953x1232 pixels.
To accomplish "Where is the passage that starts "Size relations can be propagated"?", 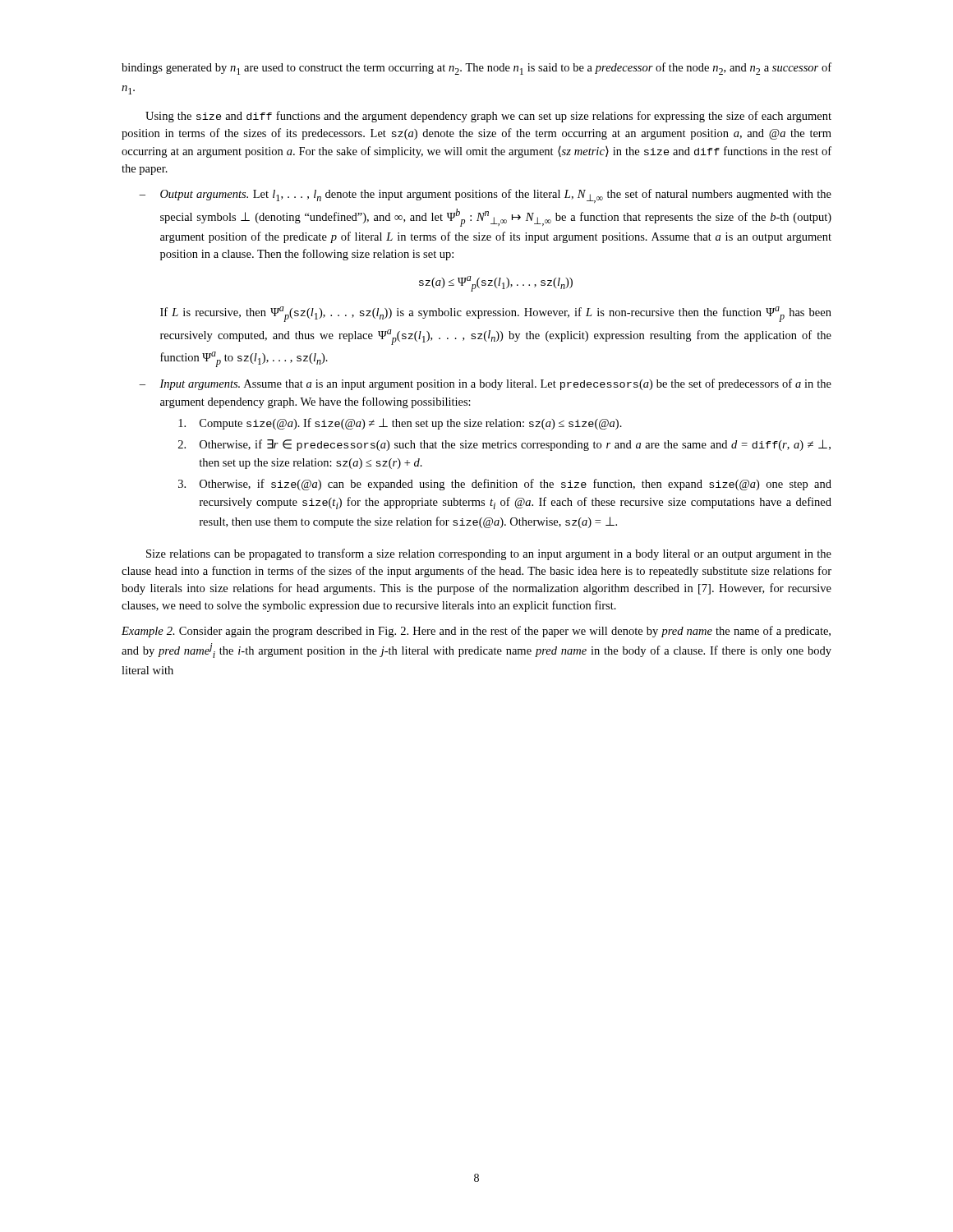I will (476, 579).
